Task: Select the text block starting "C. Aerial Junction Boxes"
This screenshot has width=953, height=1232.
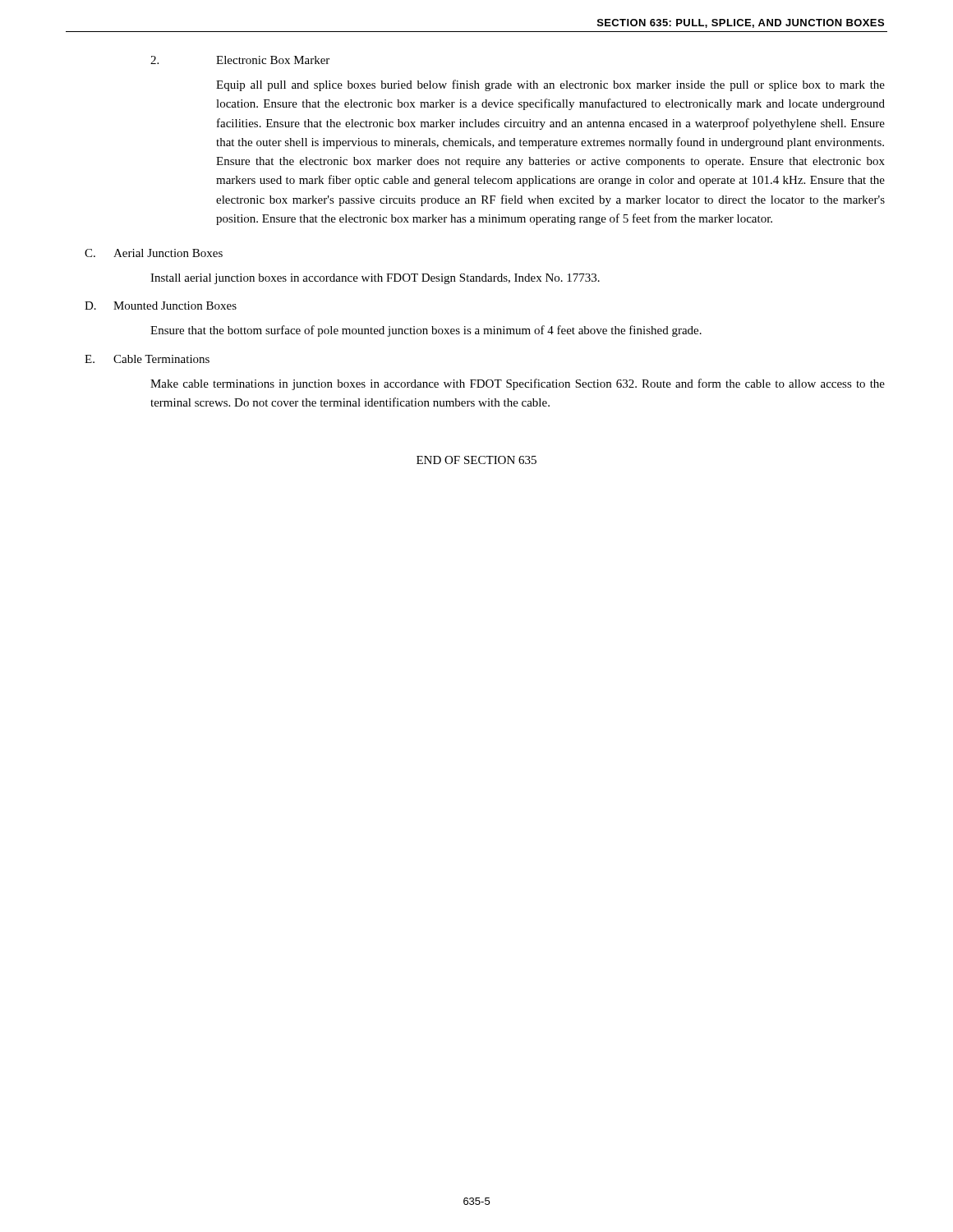Action: tap(154, 253)
